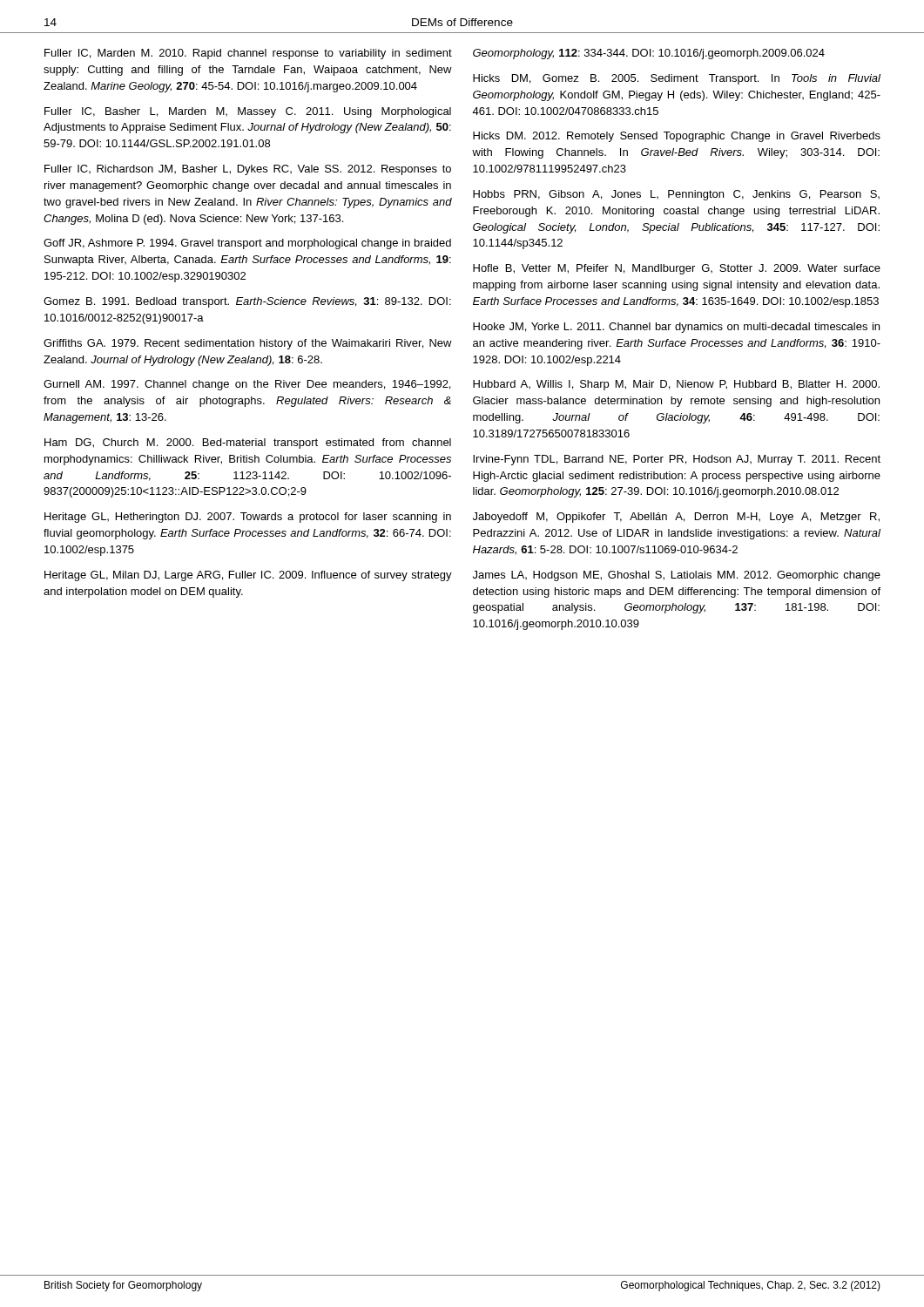Find the list item that says "Hubbard A, Willis I, Sharp M, Mair"
Viewport: 924px width, 1307px height.
click(x=676, y=409)
